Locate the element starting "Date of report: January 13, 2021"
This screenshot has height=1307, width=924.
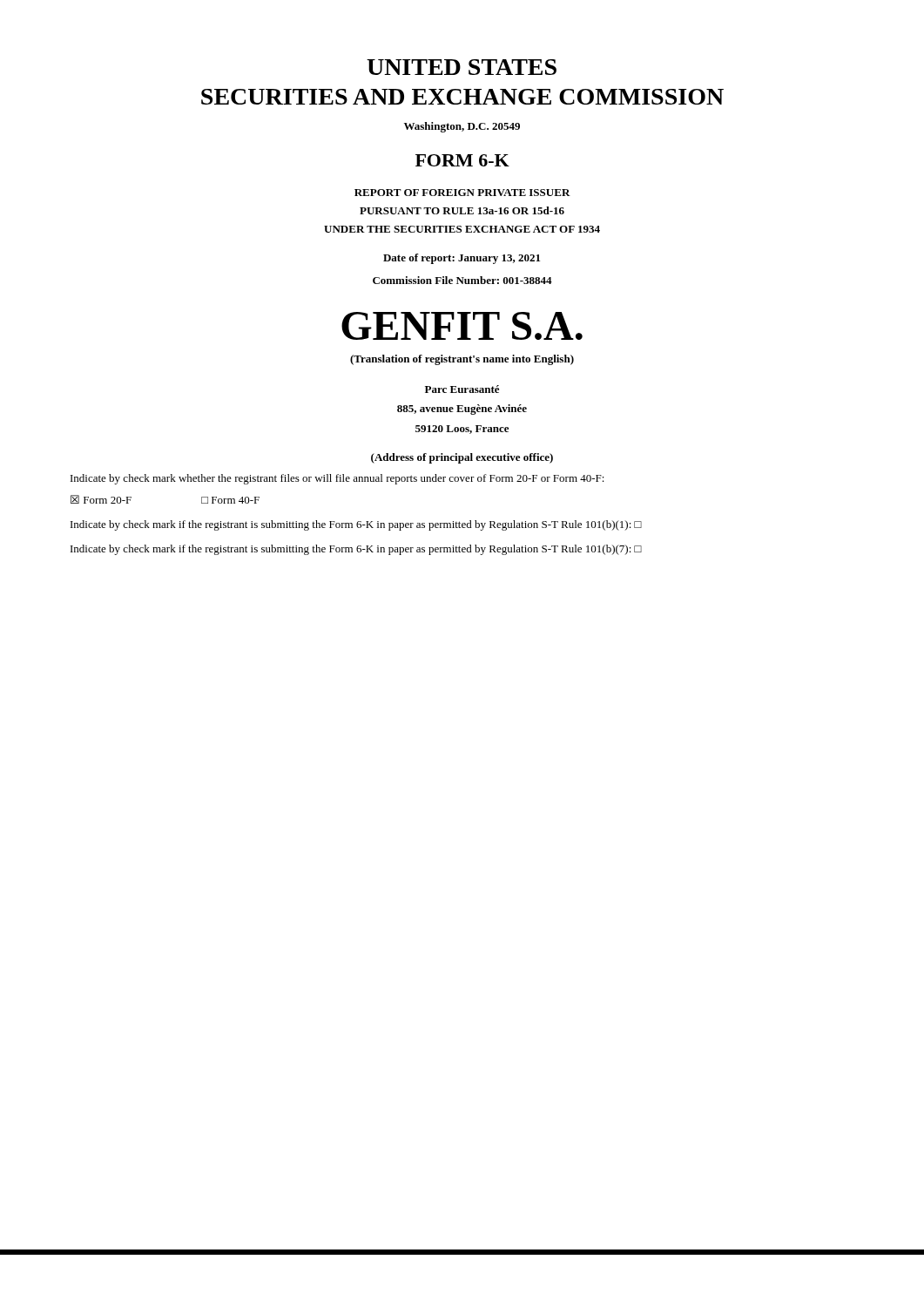coord(462,257)
